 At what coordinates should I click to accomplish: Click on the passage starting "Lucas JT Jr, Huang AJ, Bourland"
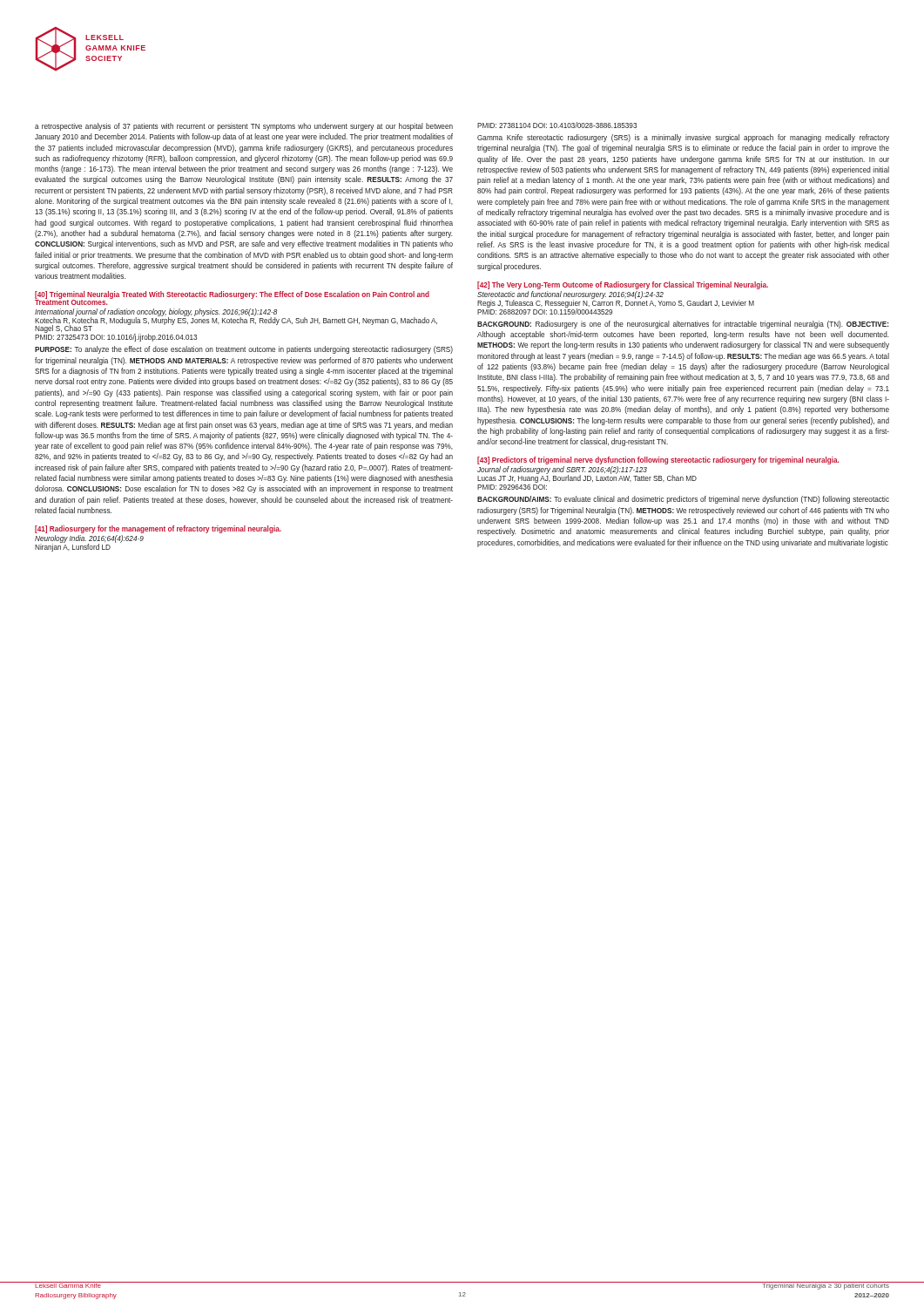tap(587, 479)
